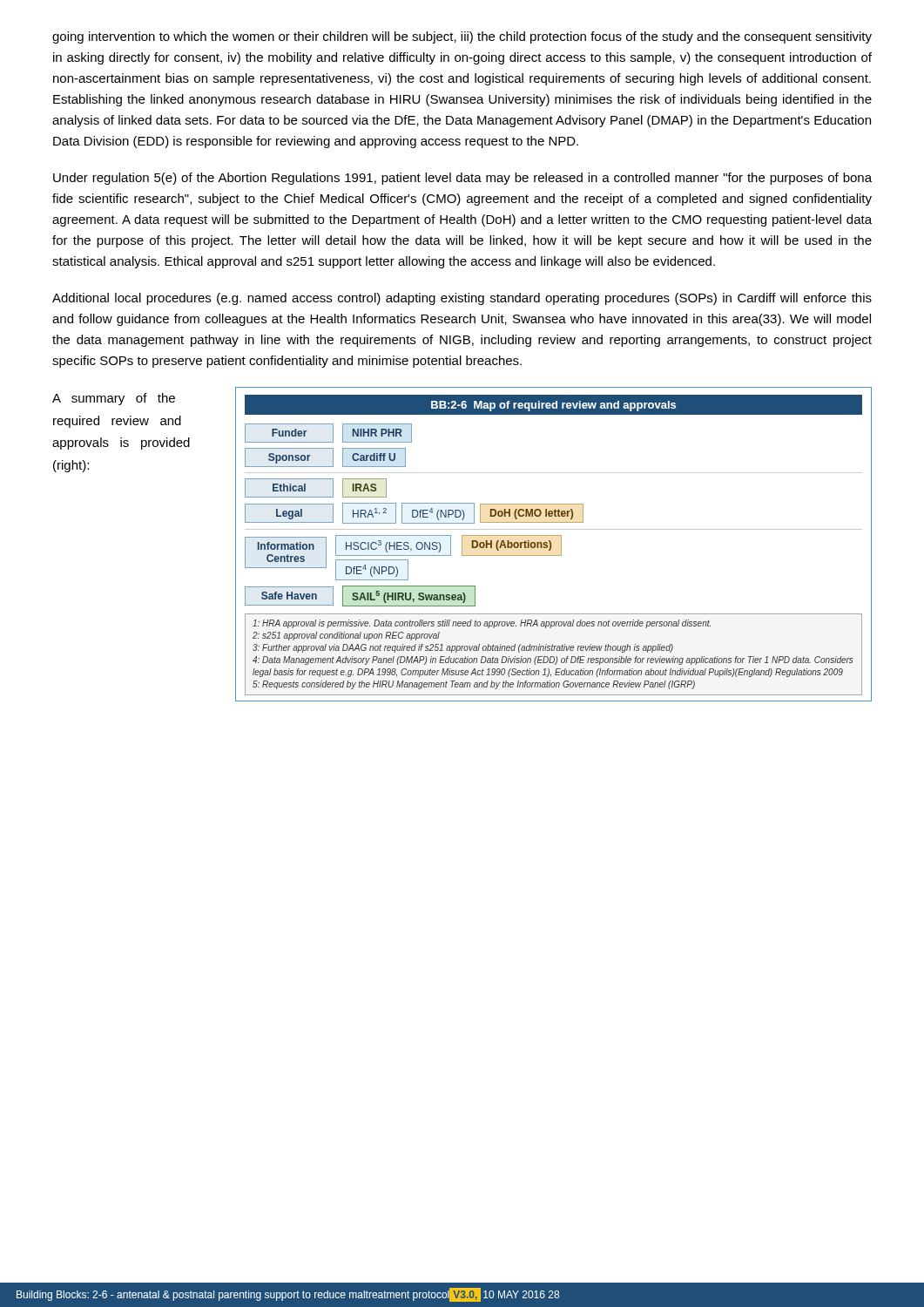This screenshot has width=924, height=1307.
Task: Select a infographic
Action: click(x=553, y=544)
